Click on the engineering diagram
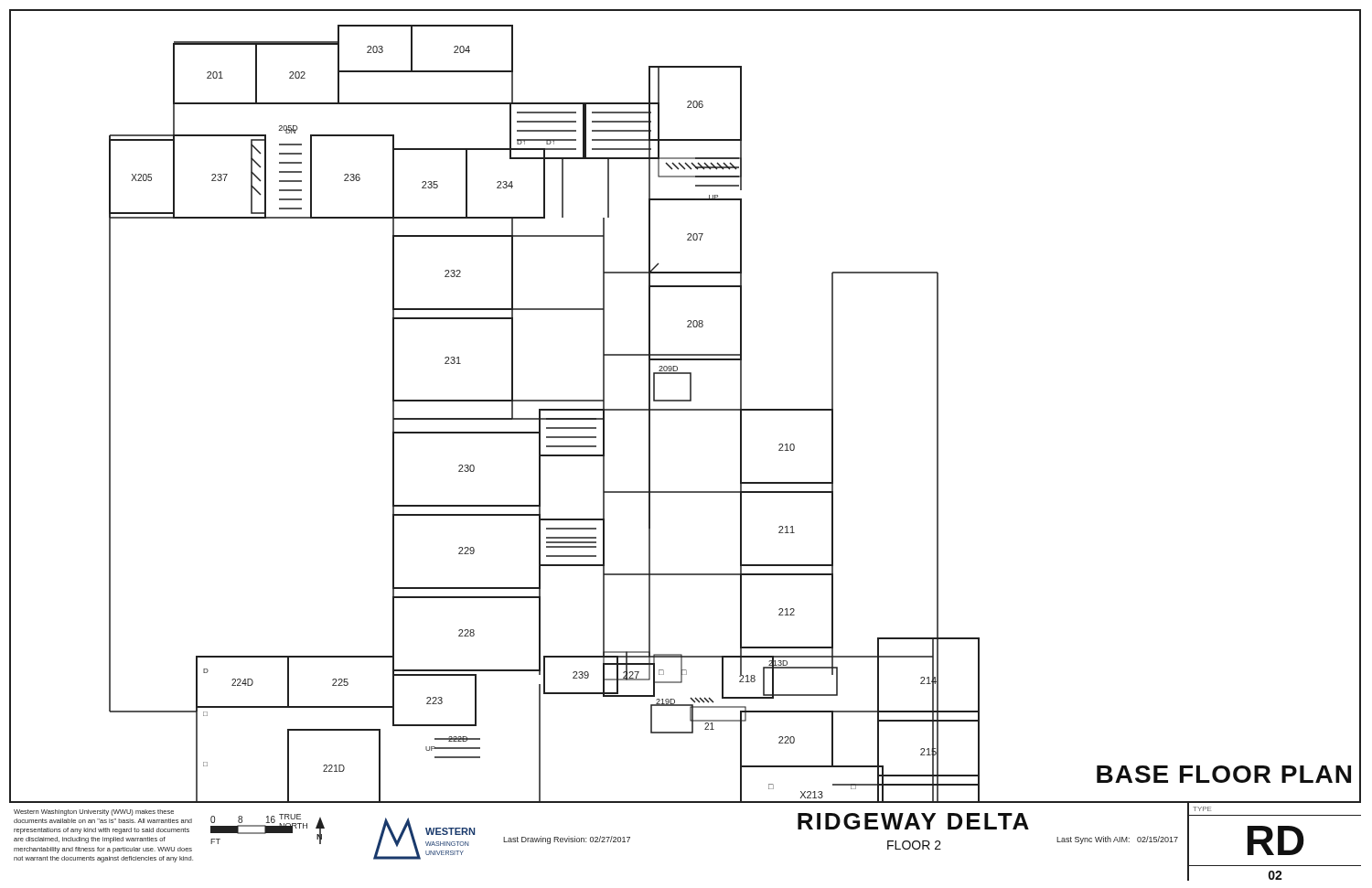1372x888 pixels. (x=595, y=391)
